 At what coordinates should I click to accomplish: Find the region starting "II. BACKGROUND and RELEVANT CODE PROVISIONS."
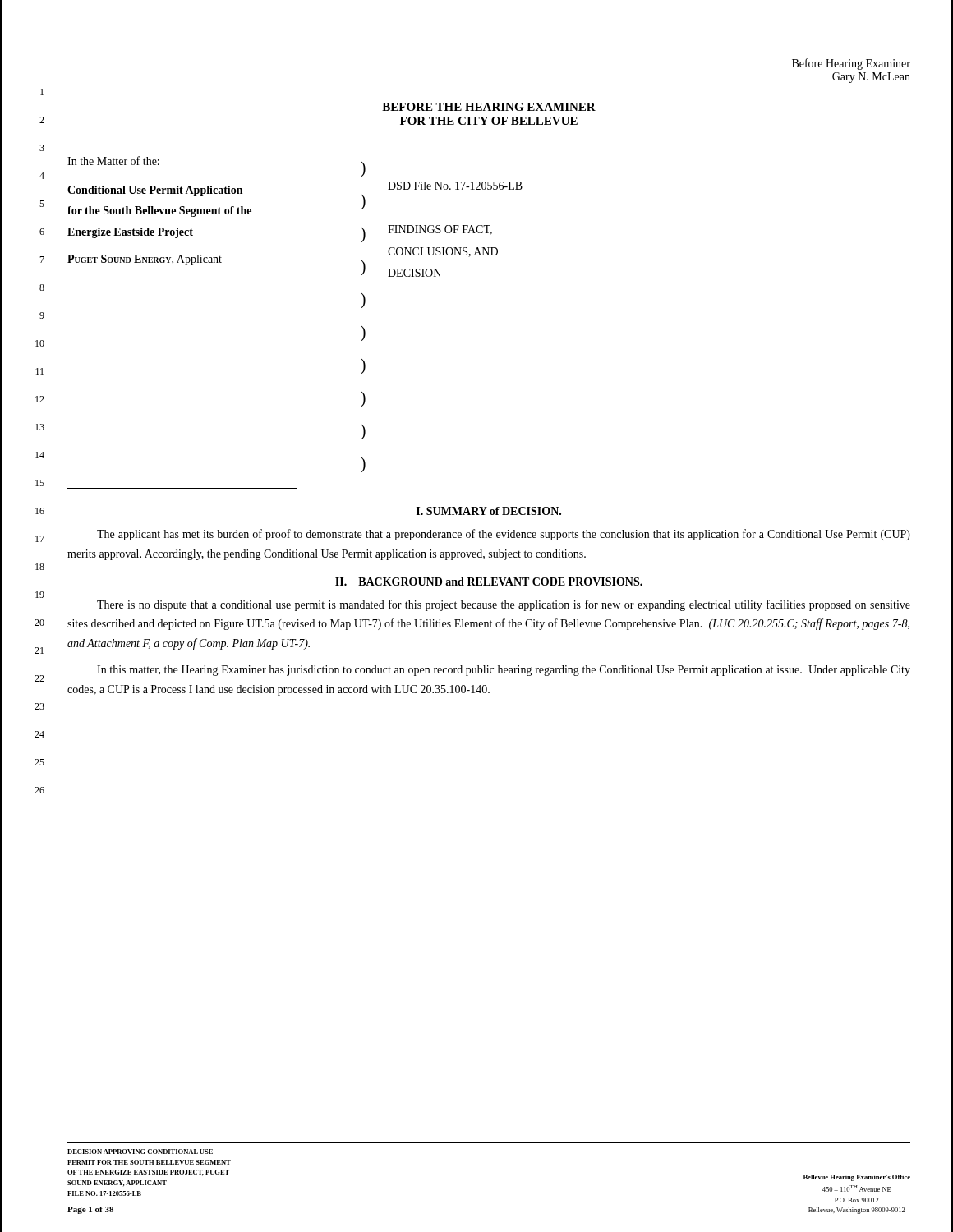click(489, 582)
